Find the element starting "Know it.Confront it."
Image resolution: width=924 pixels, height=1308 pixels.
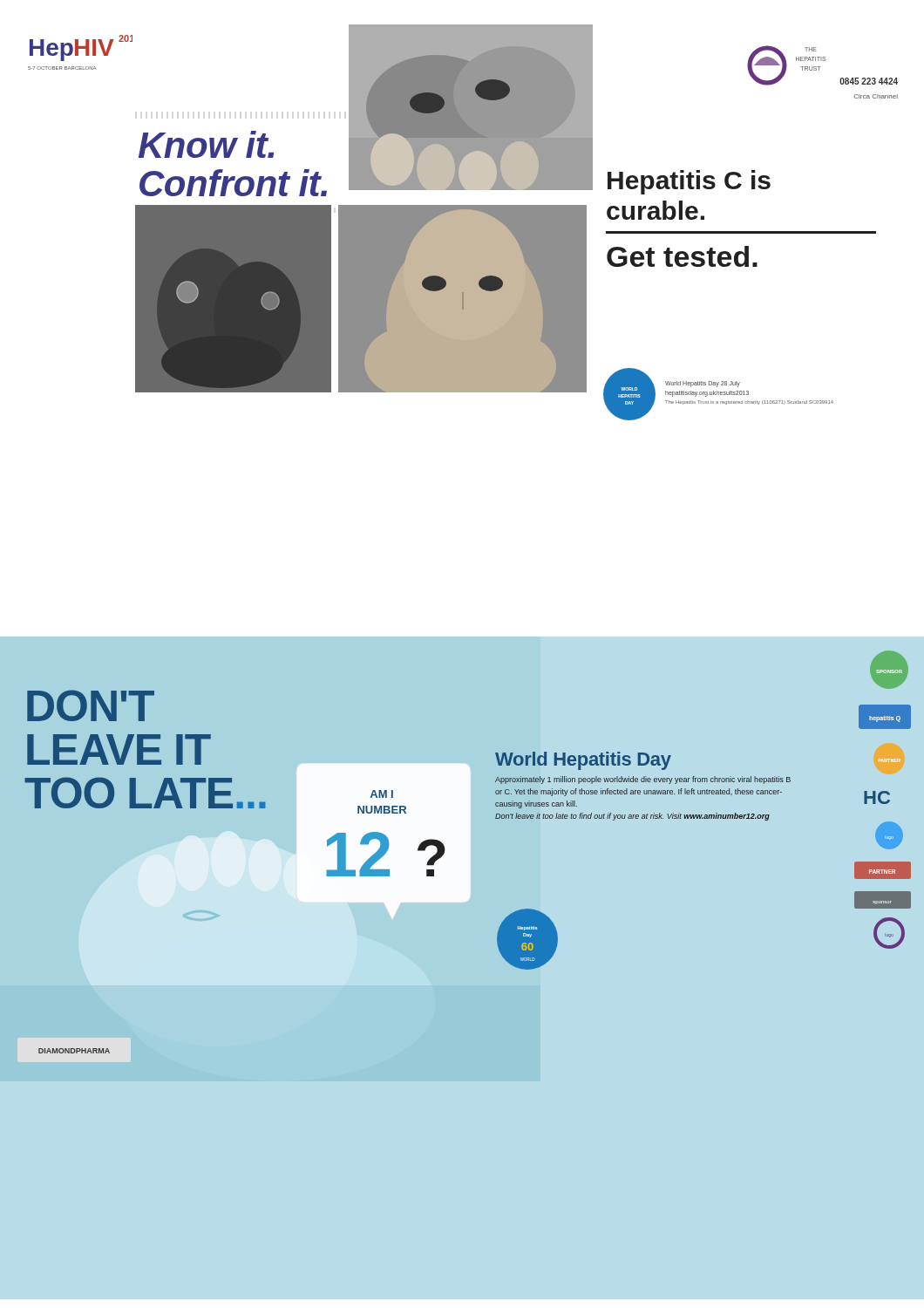pos(234,165)
